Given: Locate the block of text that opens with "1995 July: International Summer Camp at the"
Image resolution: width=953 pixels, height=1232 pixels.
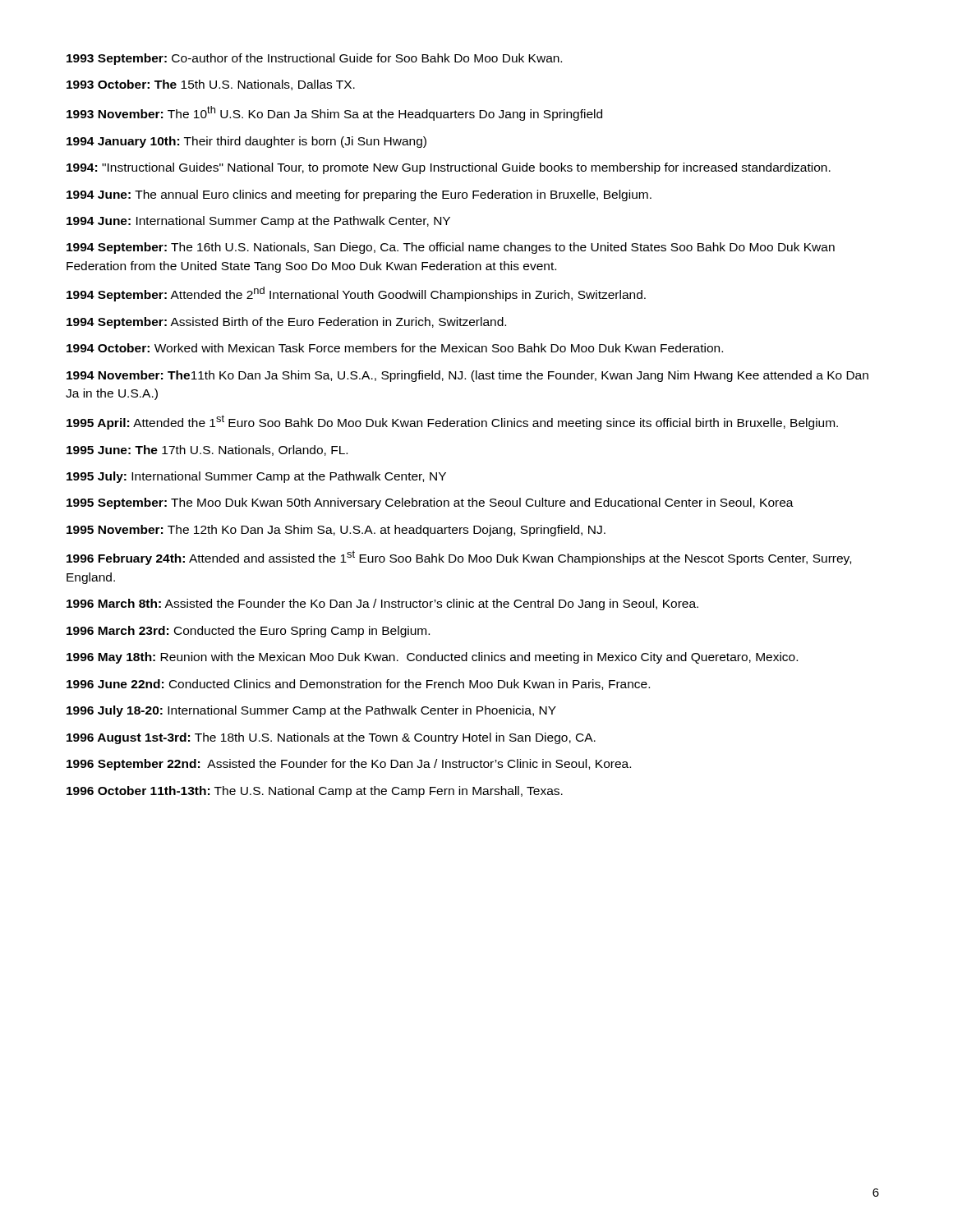Looking at the screenshot, I should coord(256,476).
